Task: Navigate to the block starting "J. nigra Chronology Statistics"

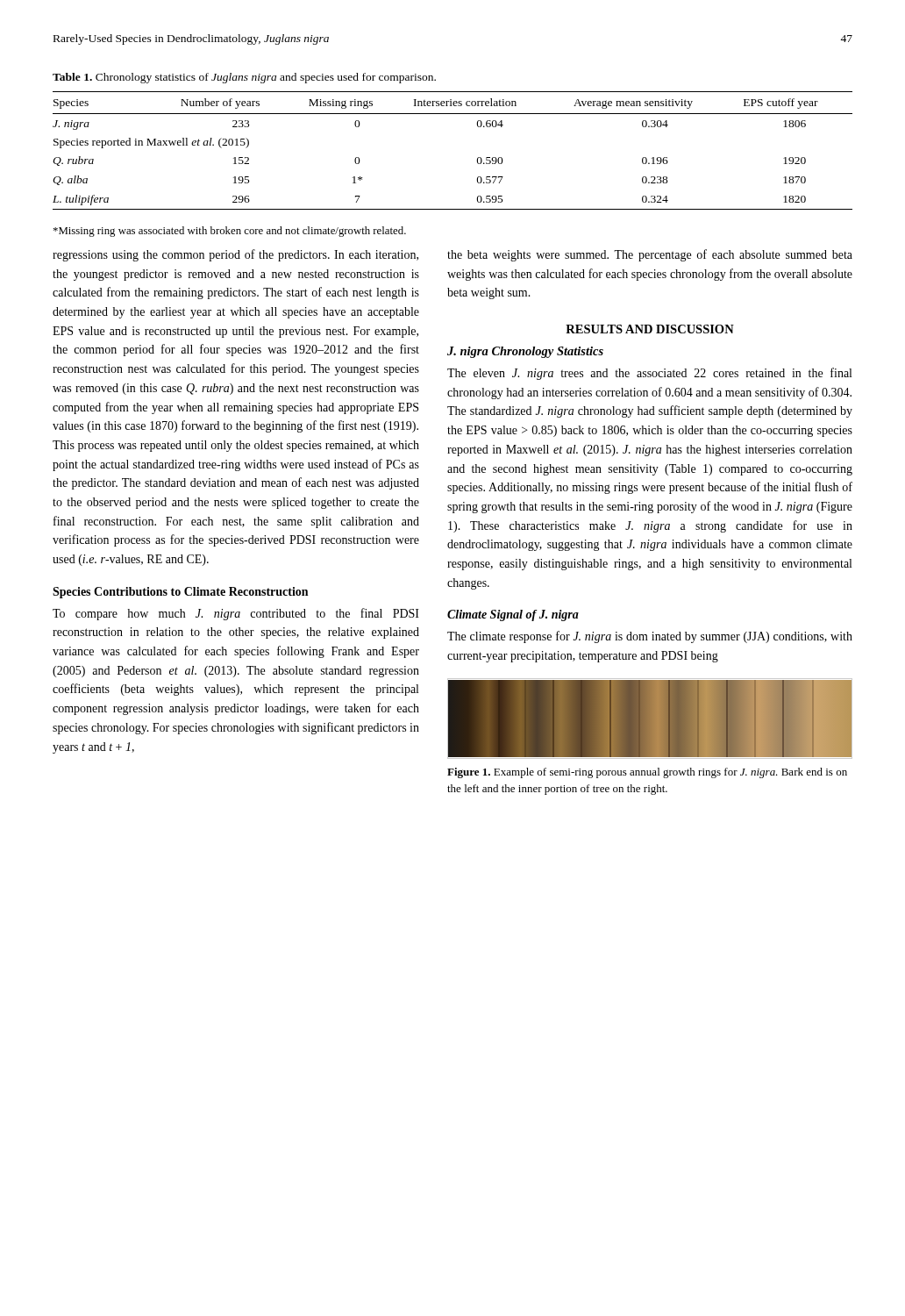Action: click(525, 351)
